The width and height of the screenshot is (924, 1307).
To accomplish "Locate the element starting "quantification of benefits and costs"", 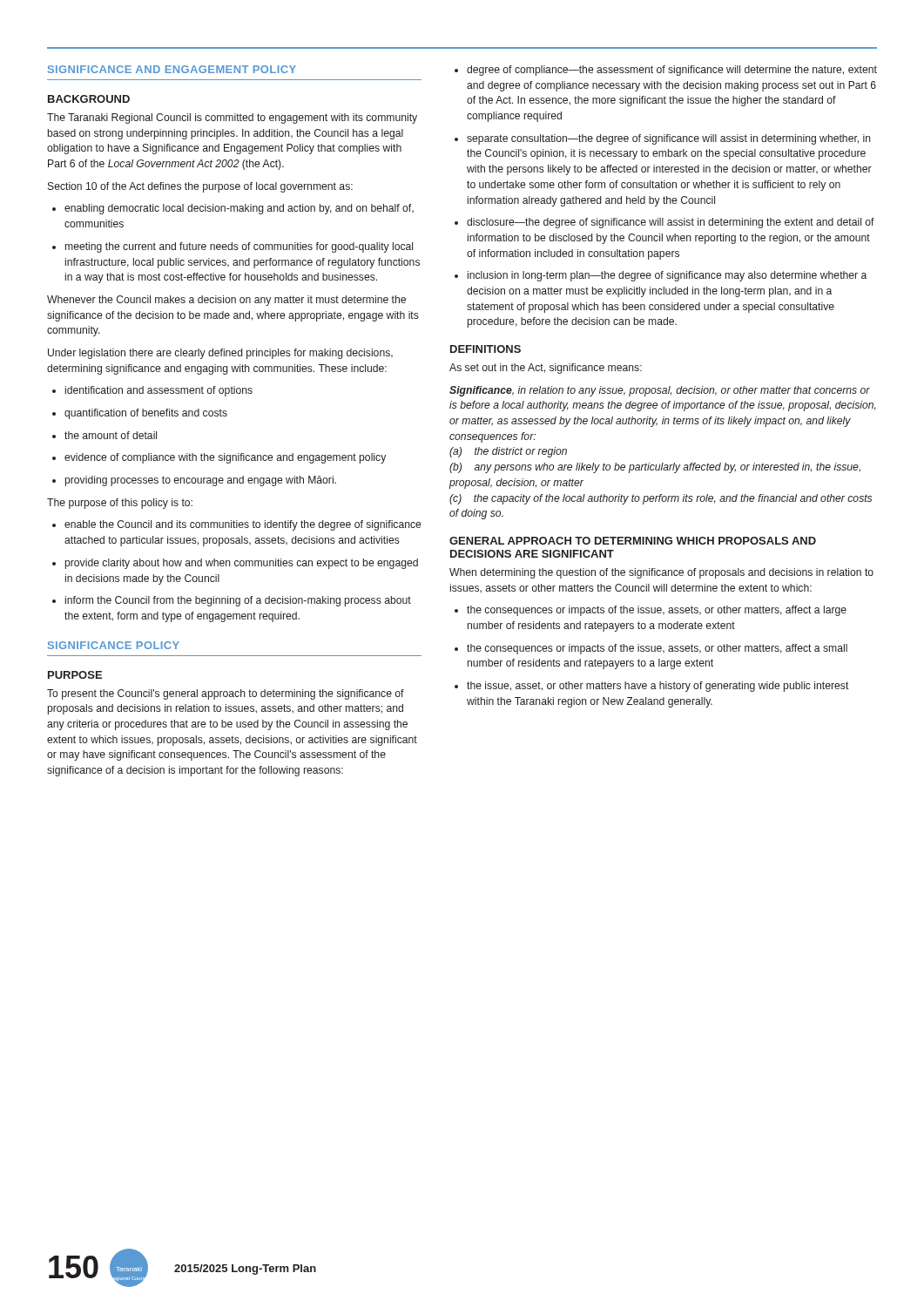I will click(x=234, y=414).
